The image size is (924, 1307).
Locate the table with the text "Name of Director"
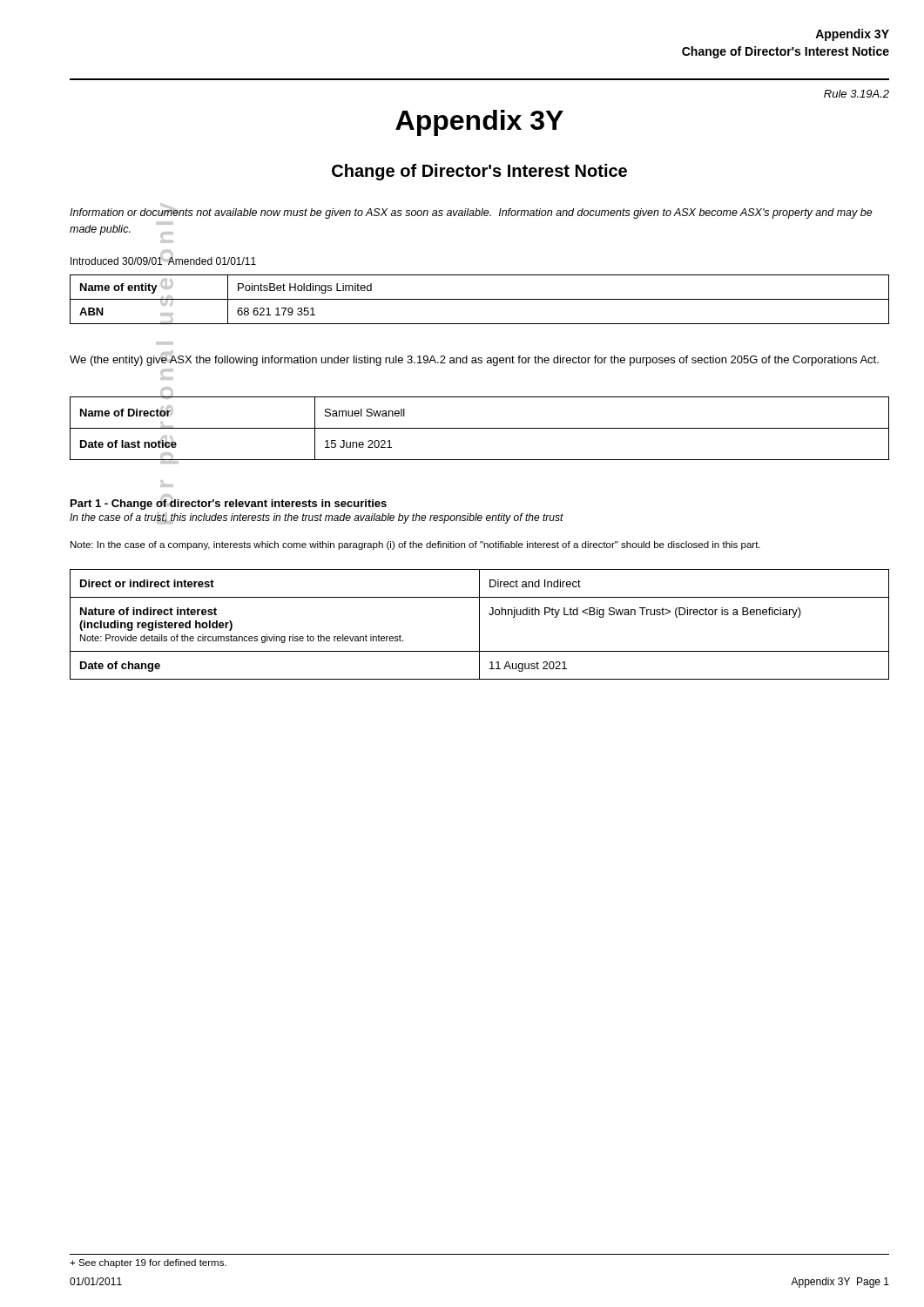(479, 428)
